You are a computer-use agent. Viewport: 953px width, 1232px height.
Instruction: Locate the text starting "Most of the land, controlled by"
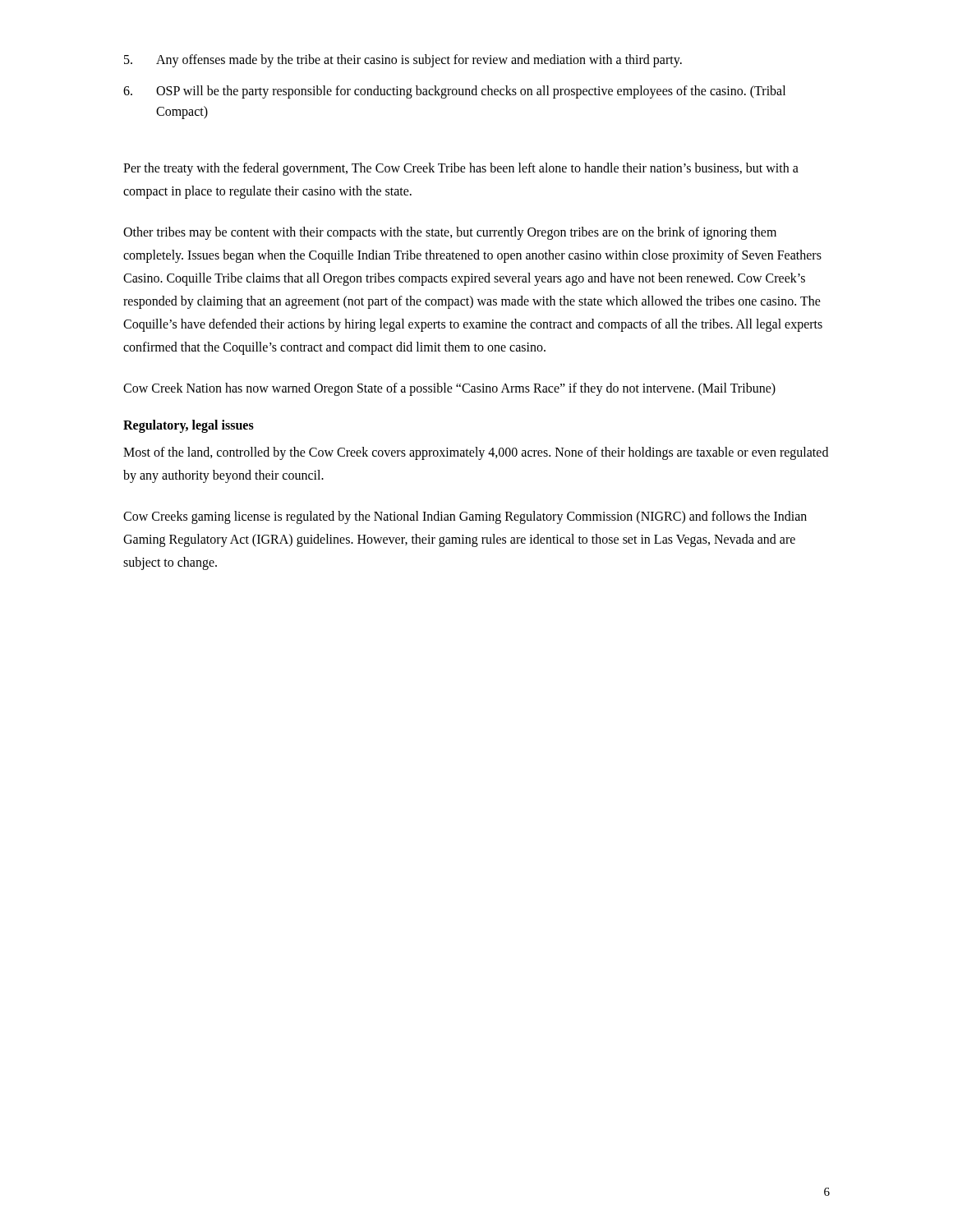pos(476,463)
